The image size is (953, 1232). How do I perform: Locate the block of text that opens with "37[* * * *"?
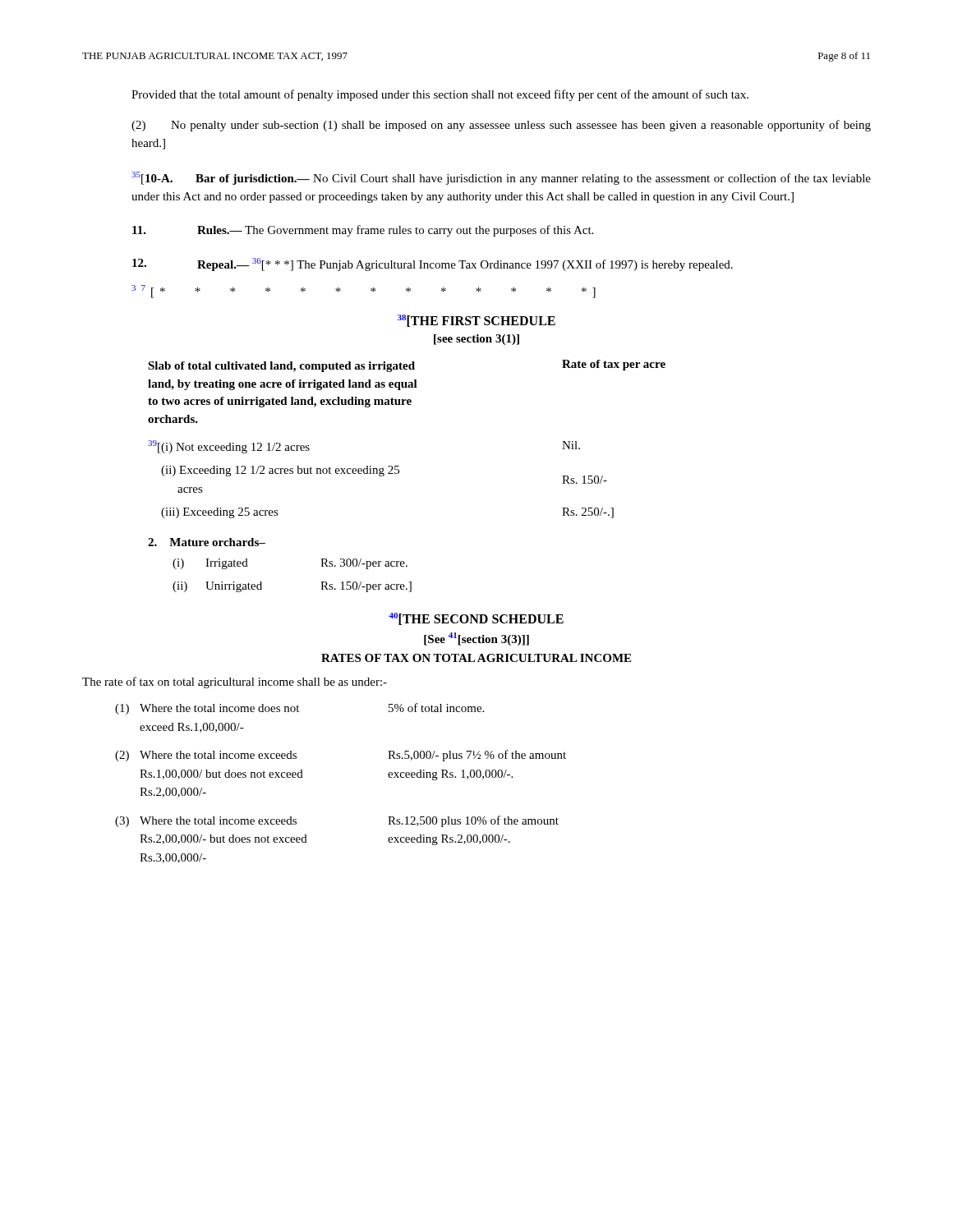point(366,290)
